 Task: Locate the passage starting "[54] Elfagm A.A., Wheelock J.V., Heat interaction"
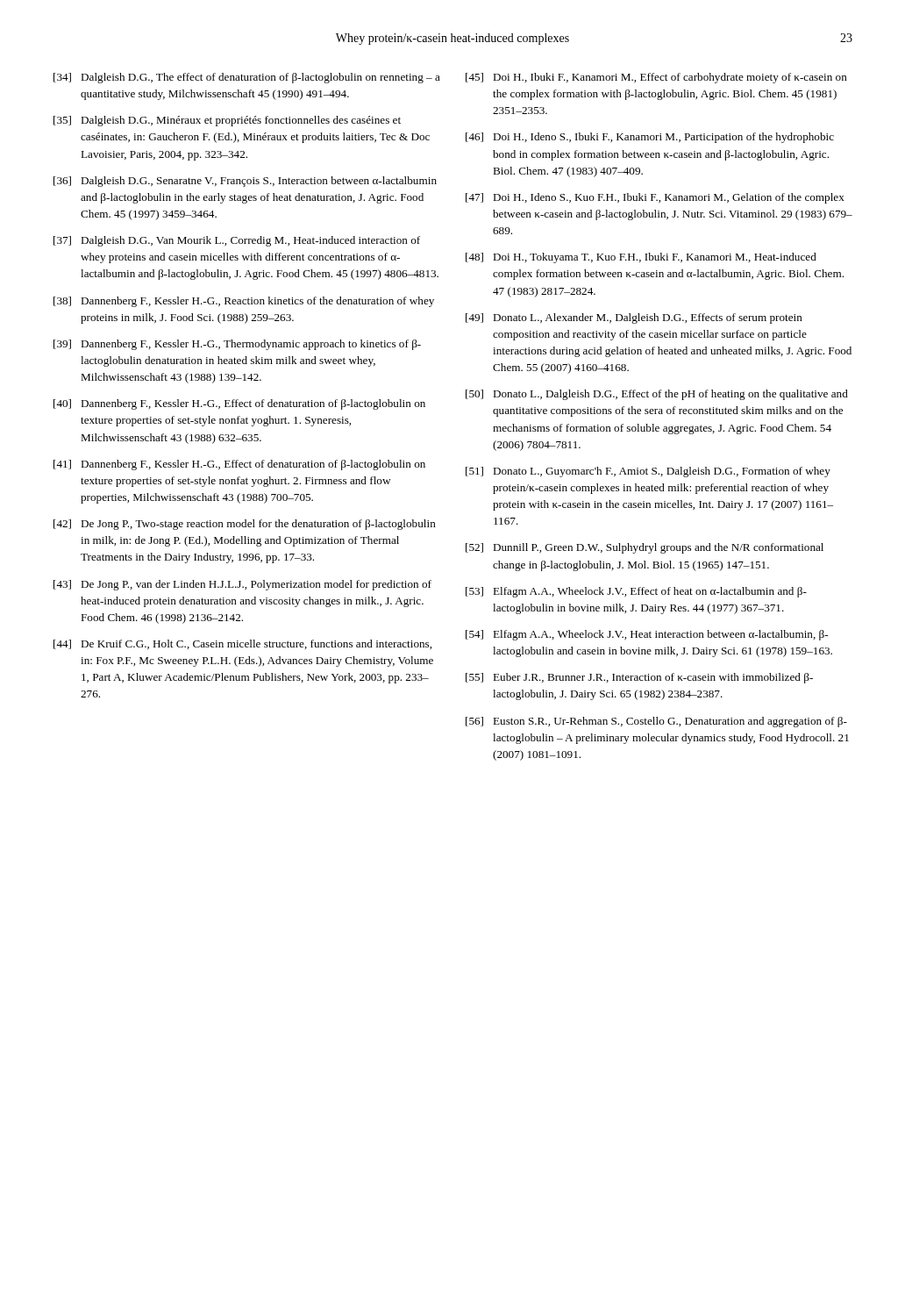pos(659,642)
